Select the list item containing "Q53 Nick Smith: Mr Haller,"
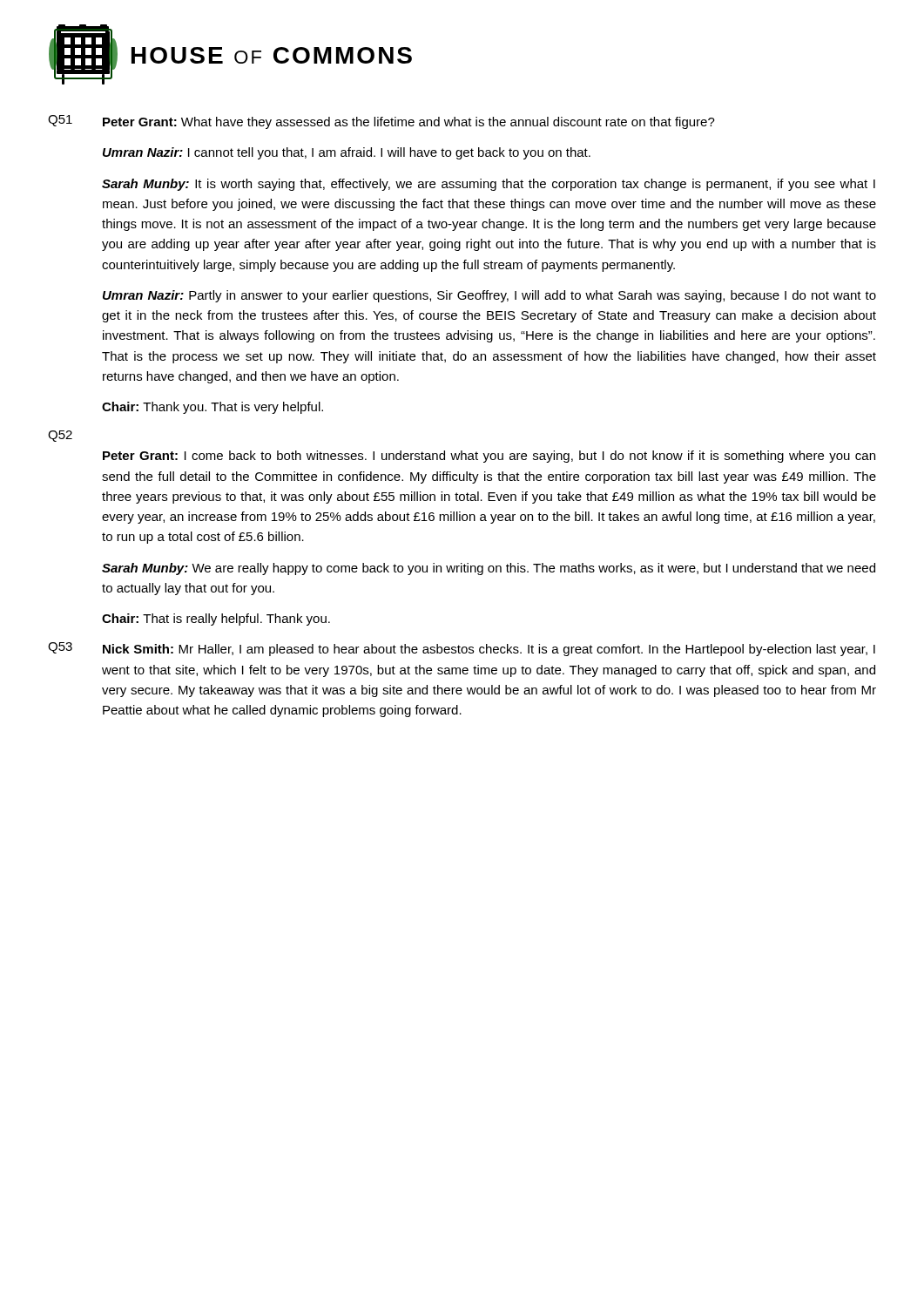The image size is (924, 1307). coord(462,679)
